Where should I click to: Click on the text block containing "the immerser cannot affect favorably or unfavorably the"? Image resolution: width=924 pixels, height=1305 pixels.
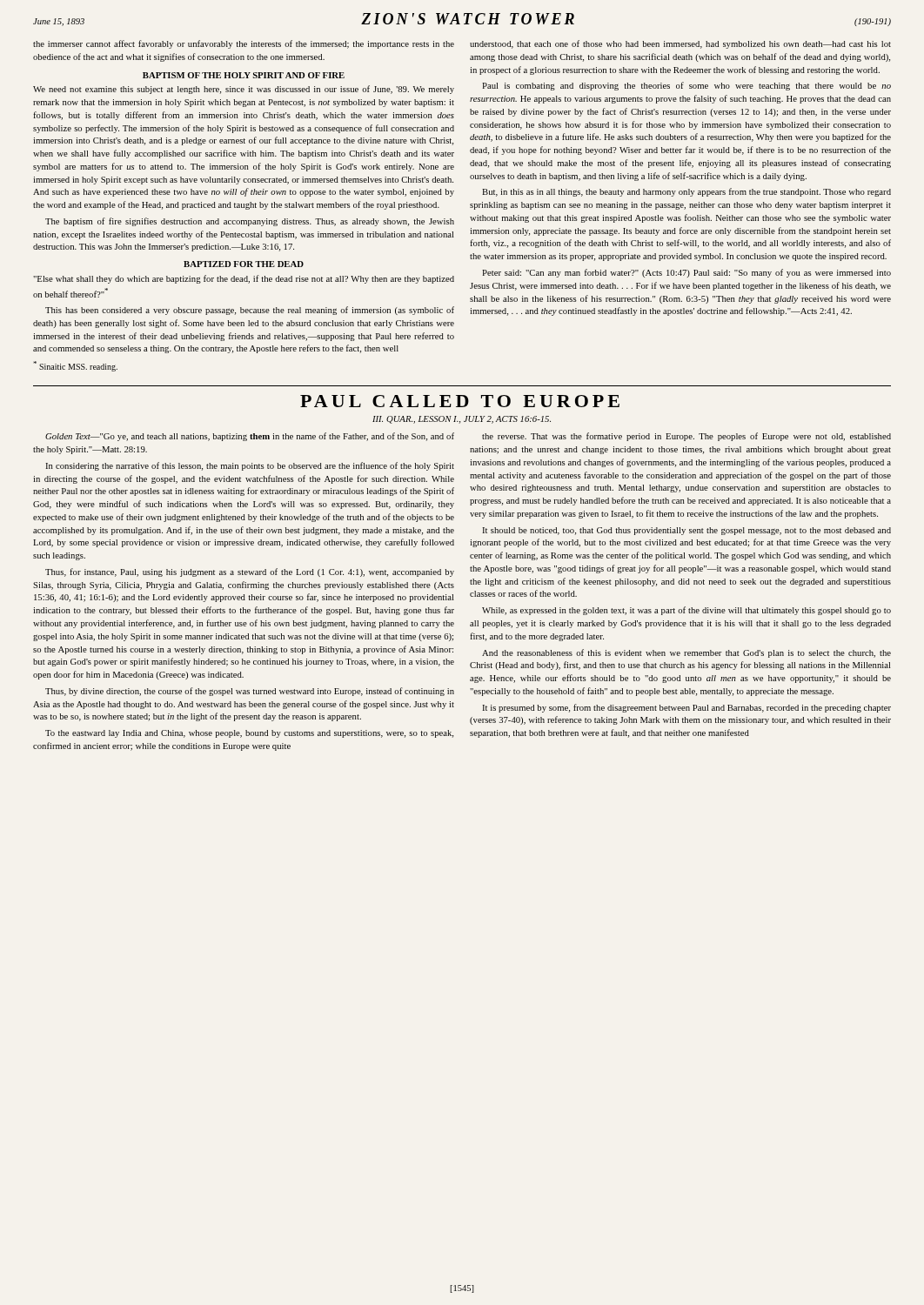pos(244,50)
